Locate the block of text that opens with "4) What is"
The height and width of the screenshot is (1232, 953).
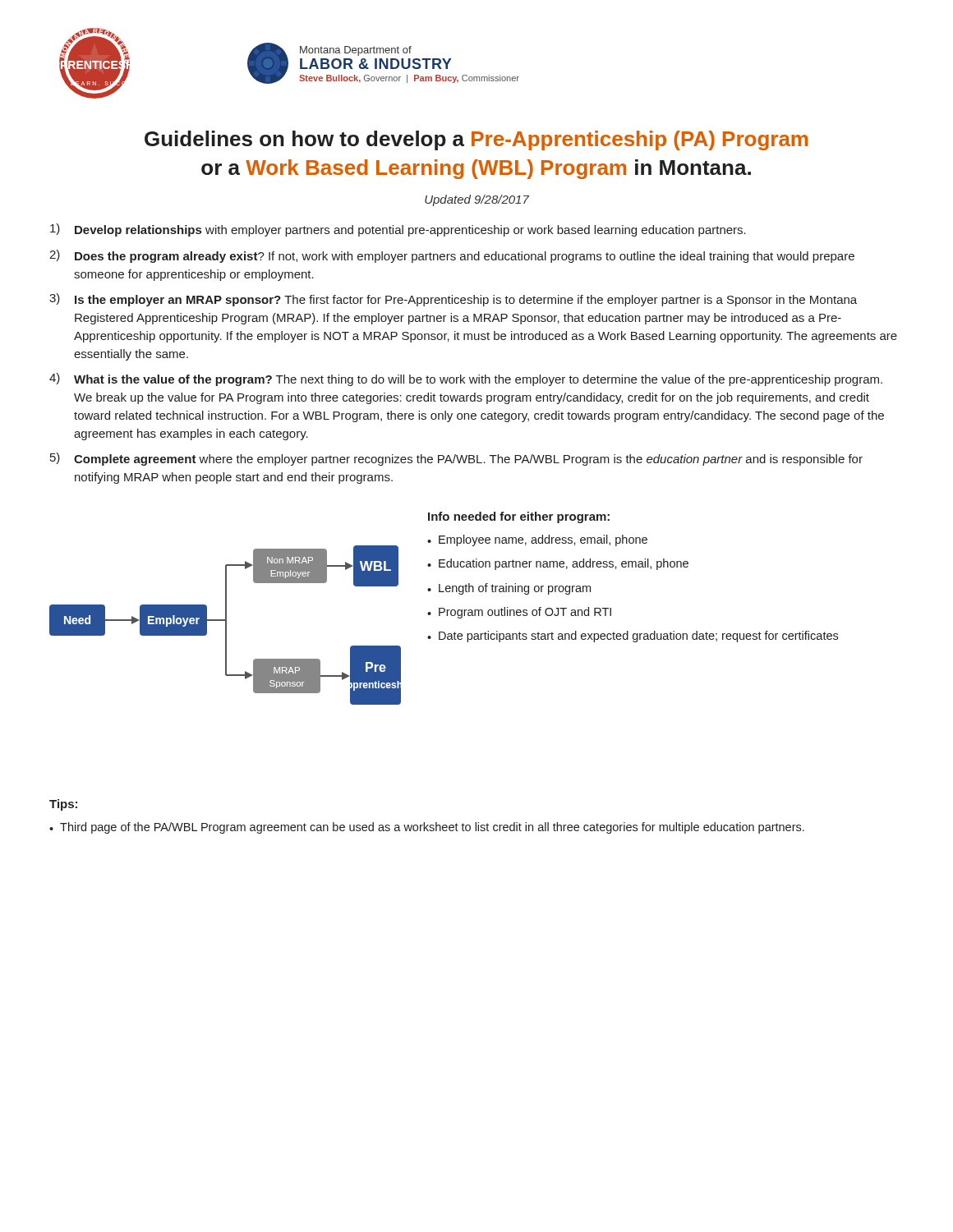click(476, 407)
